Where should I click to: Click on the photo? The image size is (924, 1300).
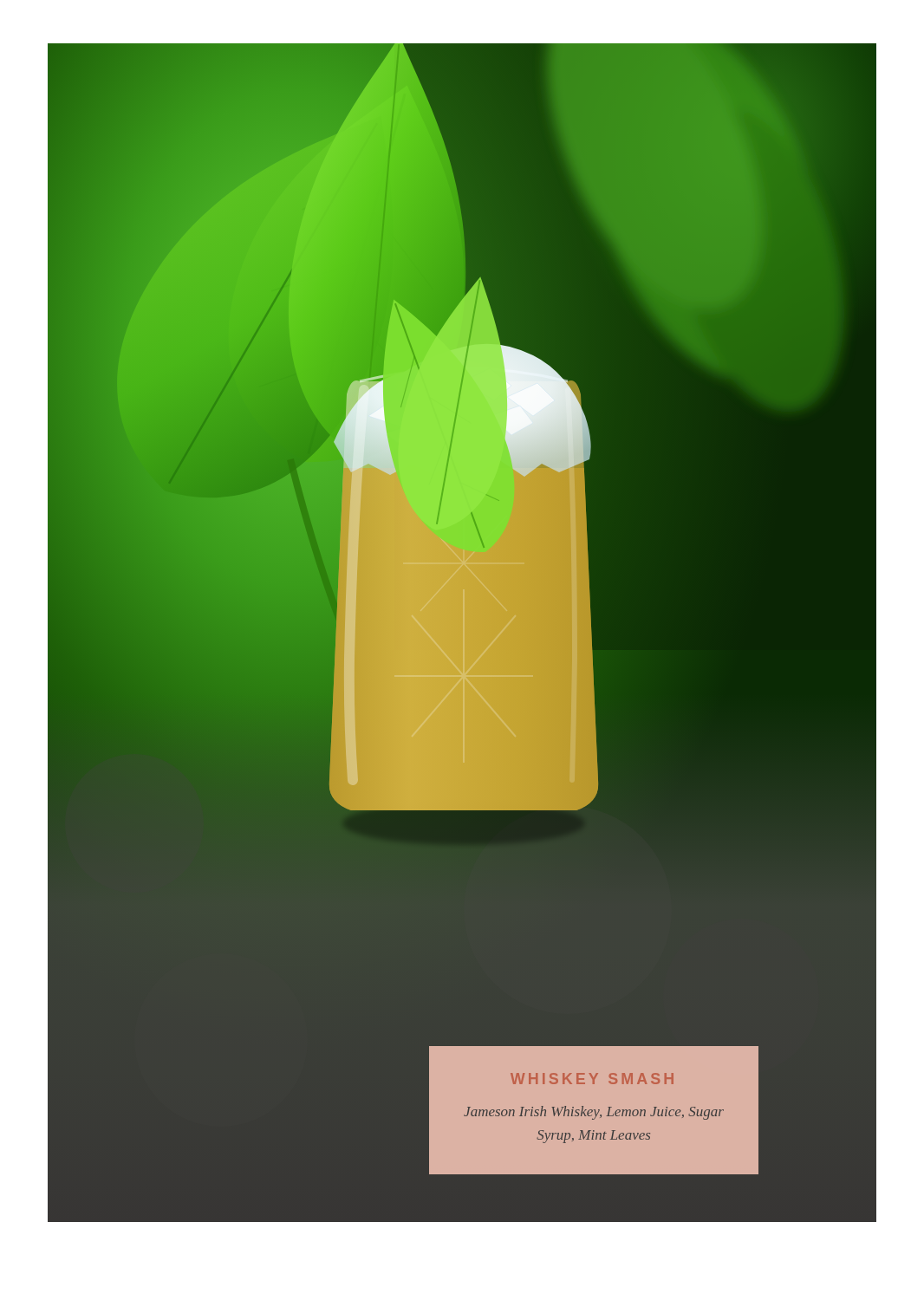(x=462, y=633)
